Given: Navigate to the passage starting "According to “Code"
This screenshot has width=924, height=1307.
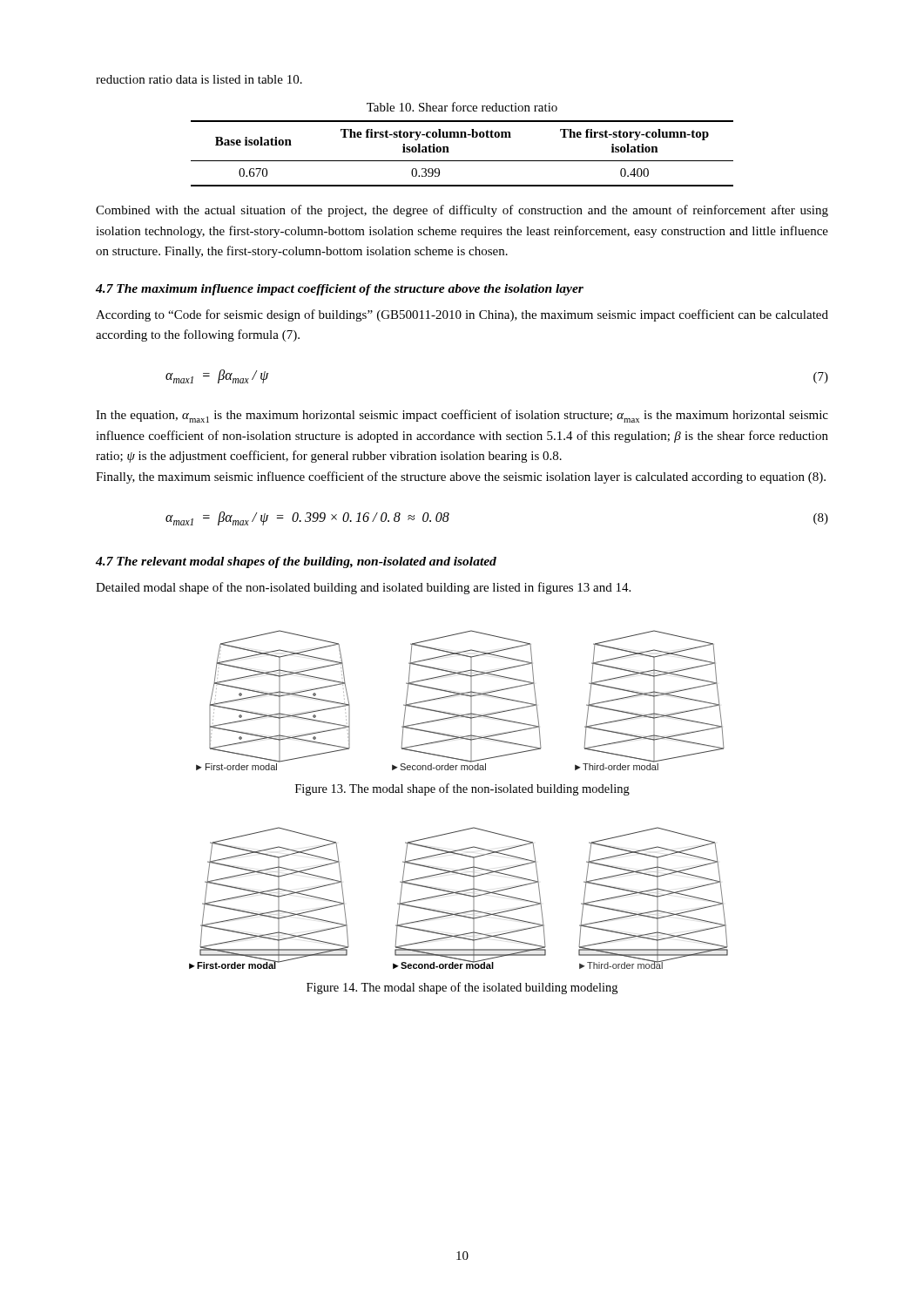Looking at the screenshot, I should (462, 325).
